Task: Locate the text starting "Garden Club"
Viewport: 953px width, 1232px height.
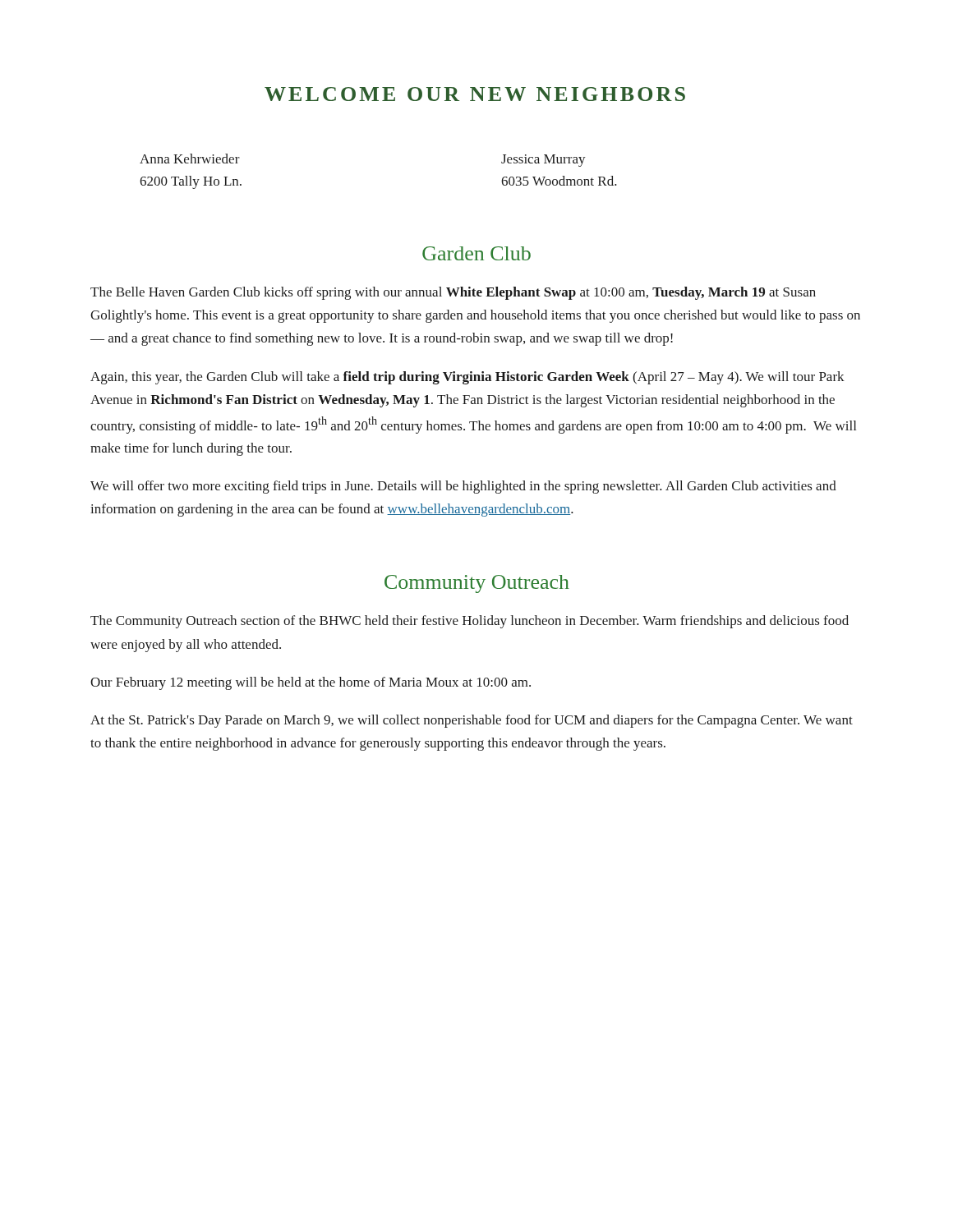Action: point(476,254)
